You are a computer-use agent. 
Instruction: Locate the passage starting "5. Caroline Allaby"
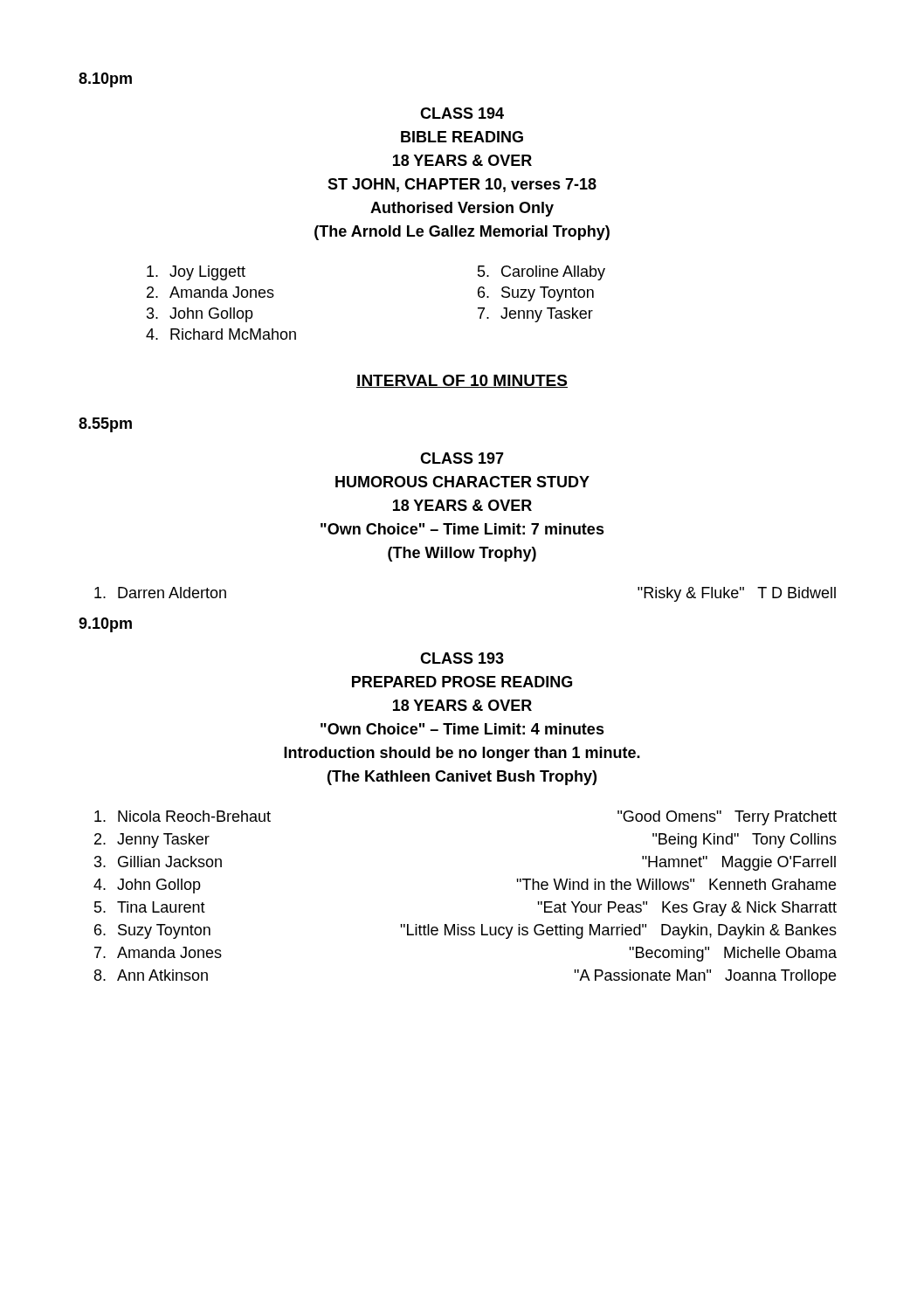(x=541, y=273)
